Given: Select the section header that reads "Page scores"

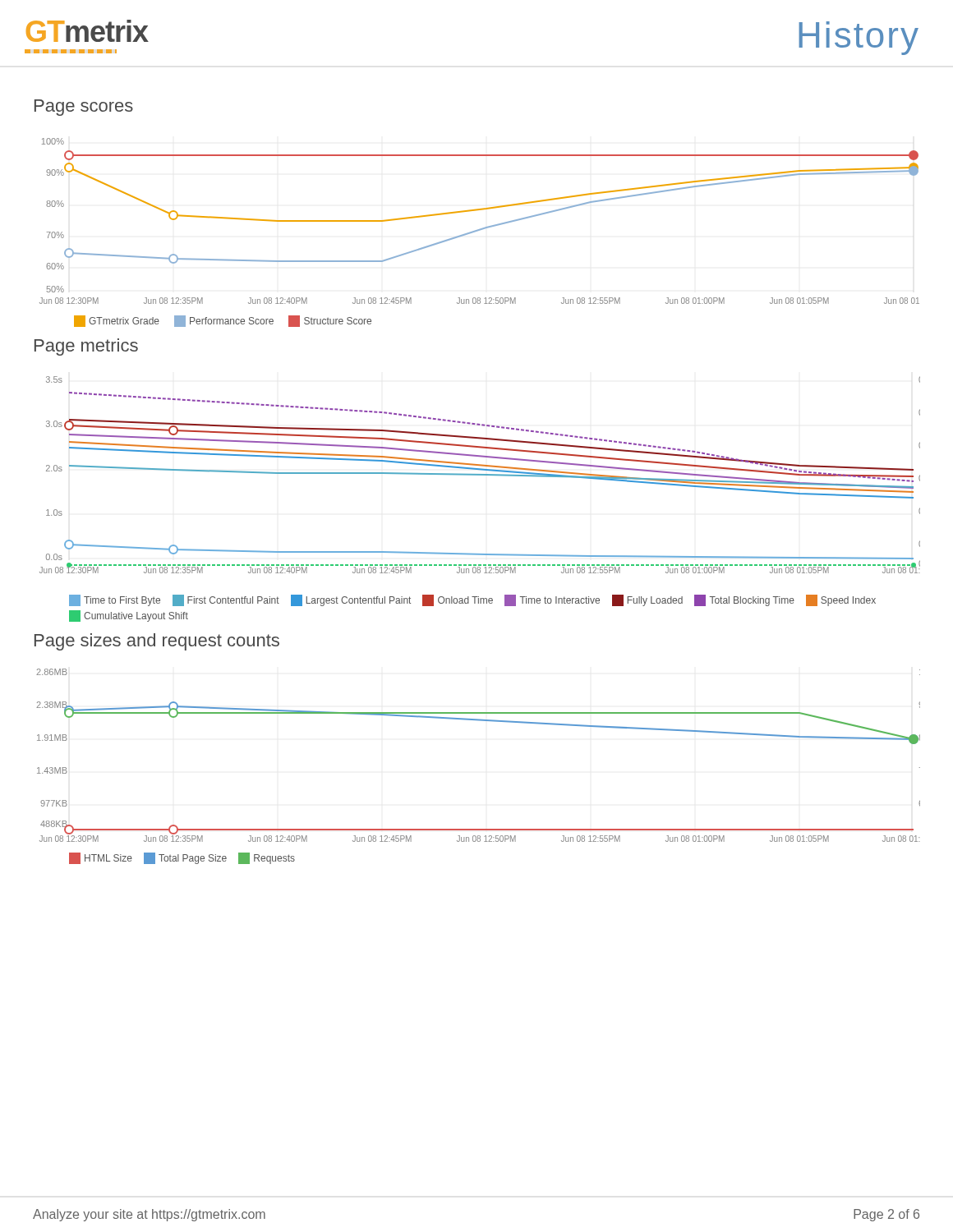Looking at the screenshot, I should pos(83,106).
